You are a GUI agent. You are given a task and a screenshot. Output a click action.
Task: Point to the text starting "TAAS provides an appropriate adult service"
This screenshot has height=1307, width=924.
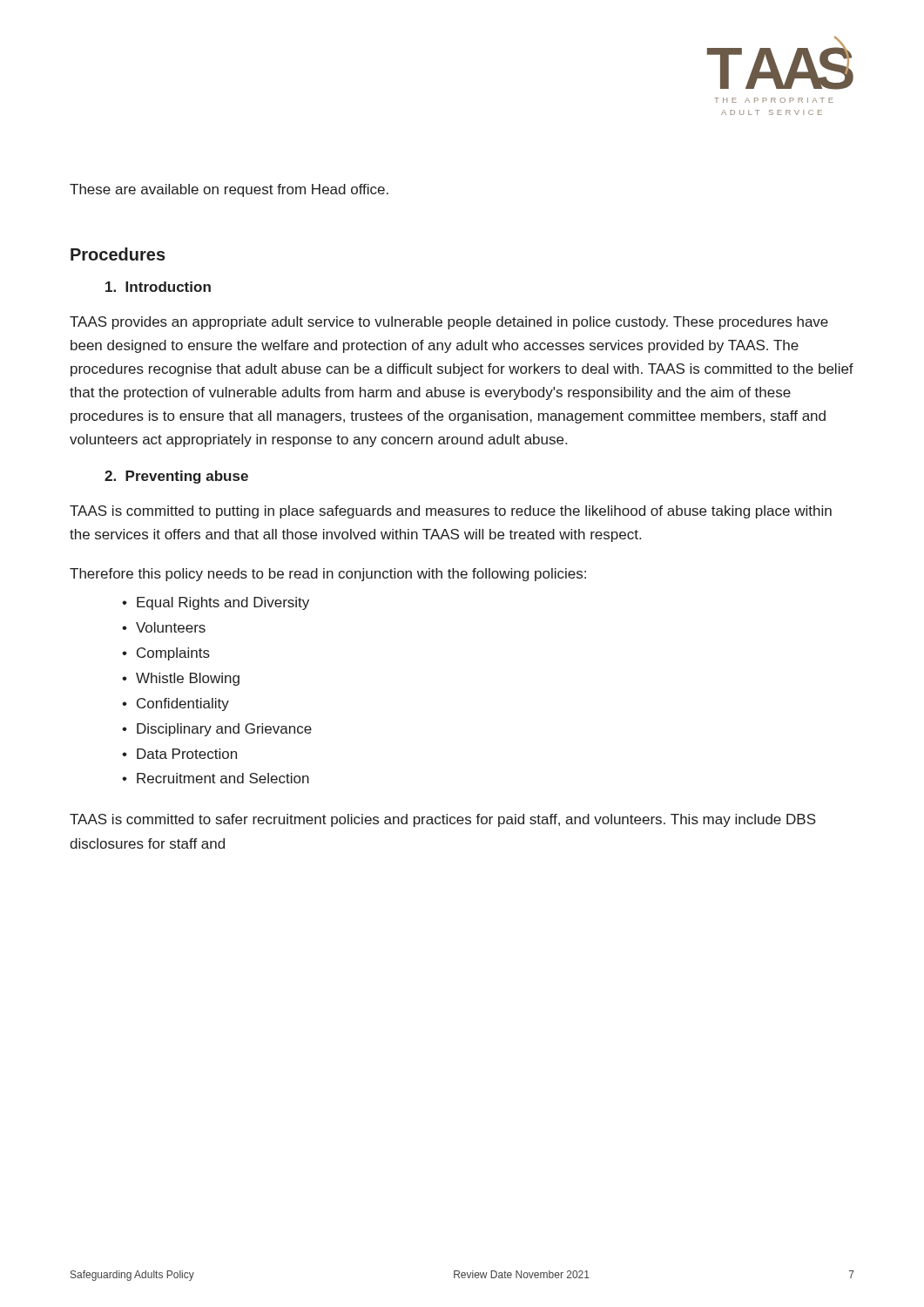click(461, 381)
